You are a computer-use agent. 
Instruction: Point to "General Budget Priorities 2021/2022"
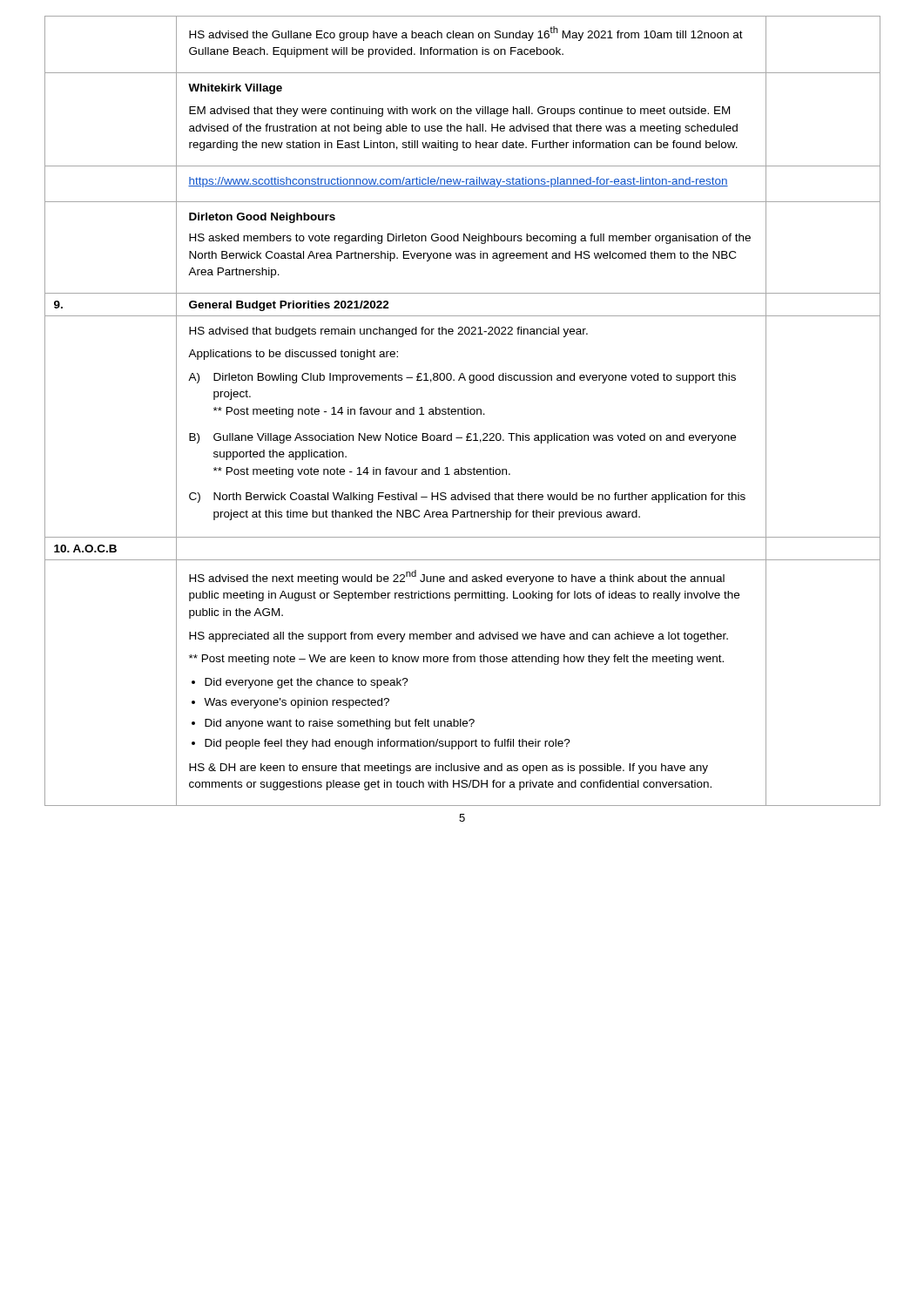click(x=289, y=304)
